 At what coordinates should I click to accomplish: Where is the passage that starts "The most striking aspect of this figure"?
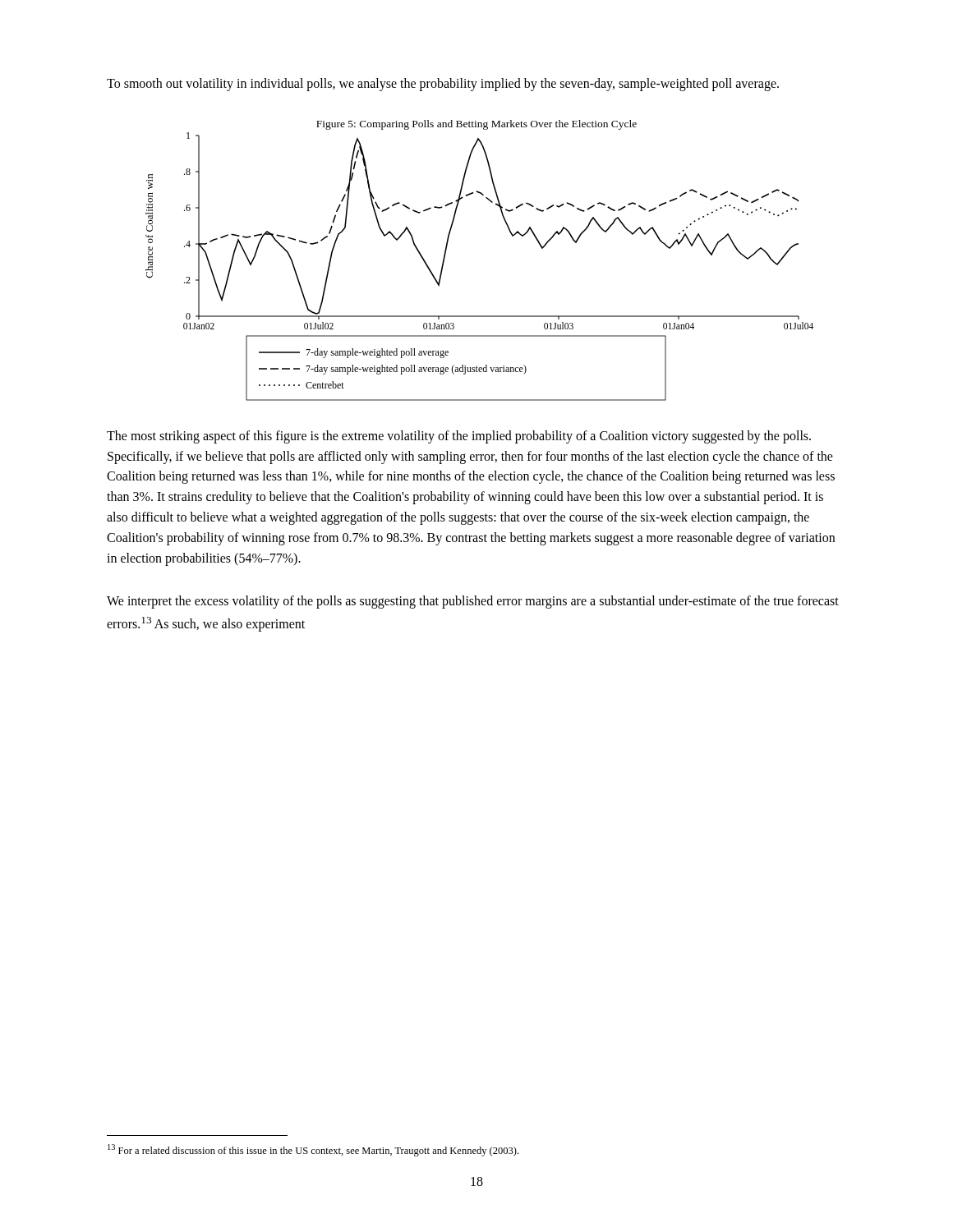coord(471,497)
